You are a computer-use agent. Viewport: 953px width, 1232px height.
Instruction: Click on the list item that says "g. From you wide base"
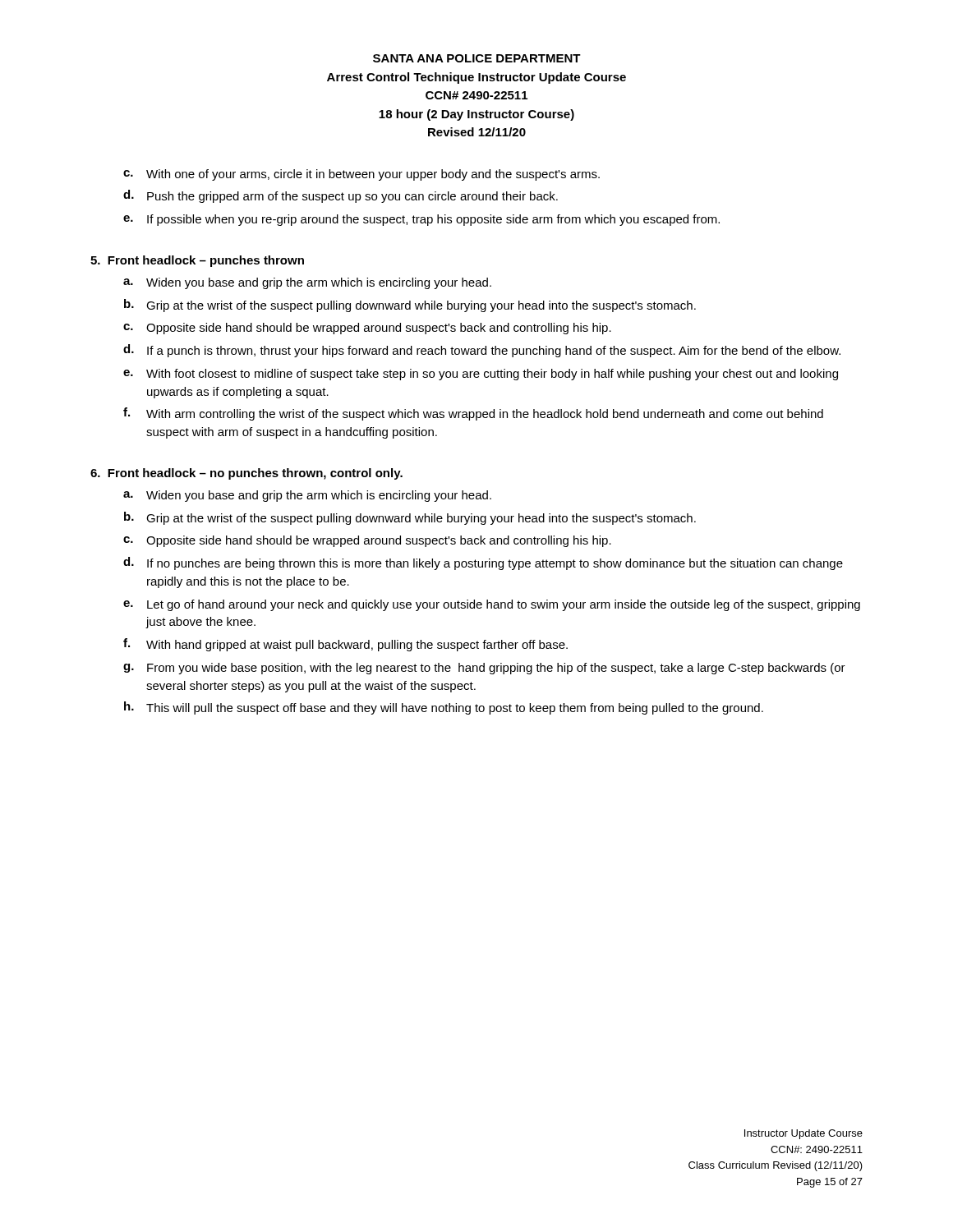coord(493,676)
